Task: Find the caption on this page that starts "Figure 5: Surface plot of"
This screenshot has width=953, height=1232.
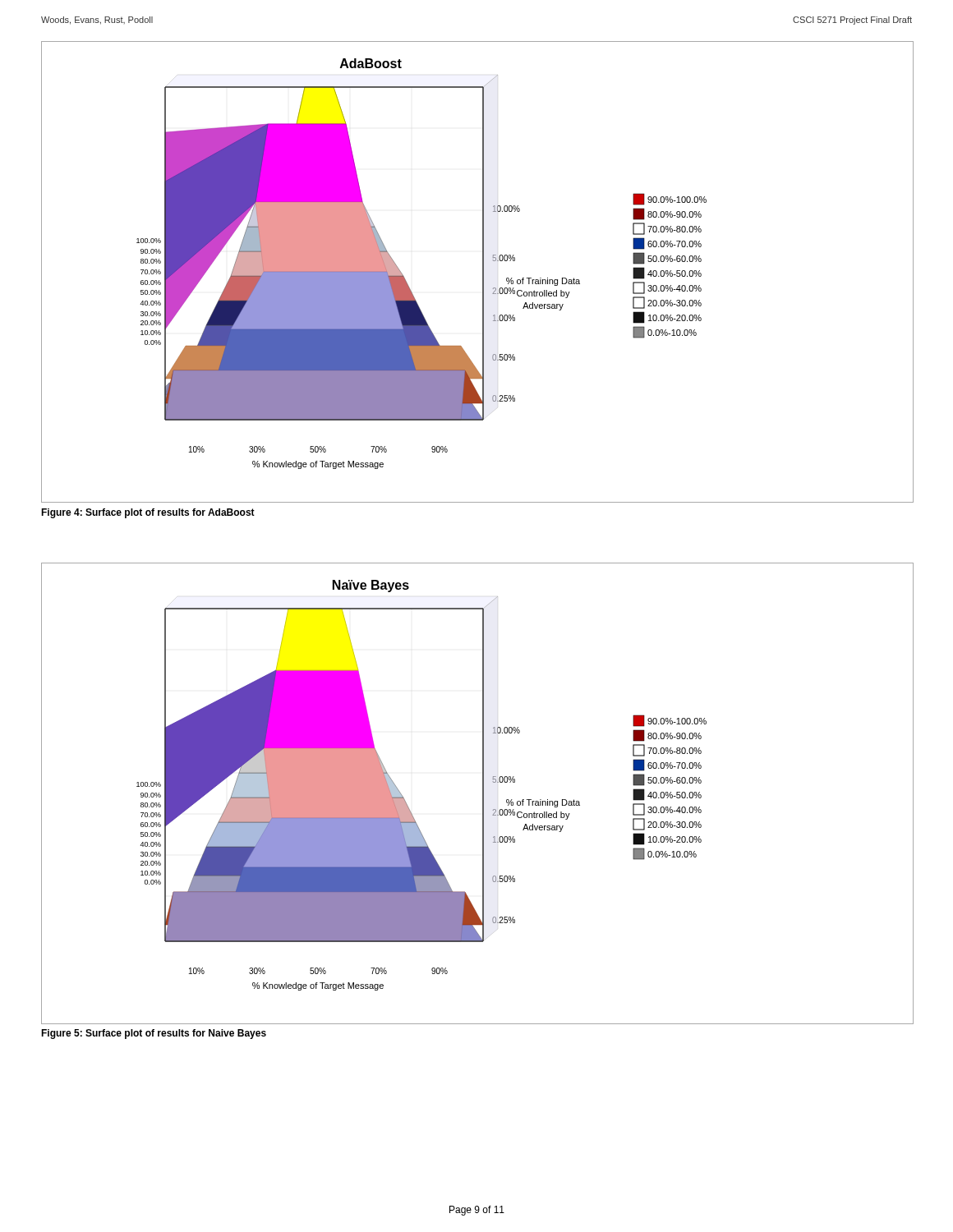Action: 154,1033
